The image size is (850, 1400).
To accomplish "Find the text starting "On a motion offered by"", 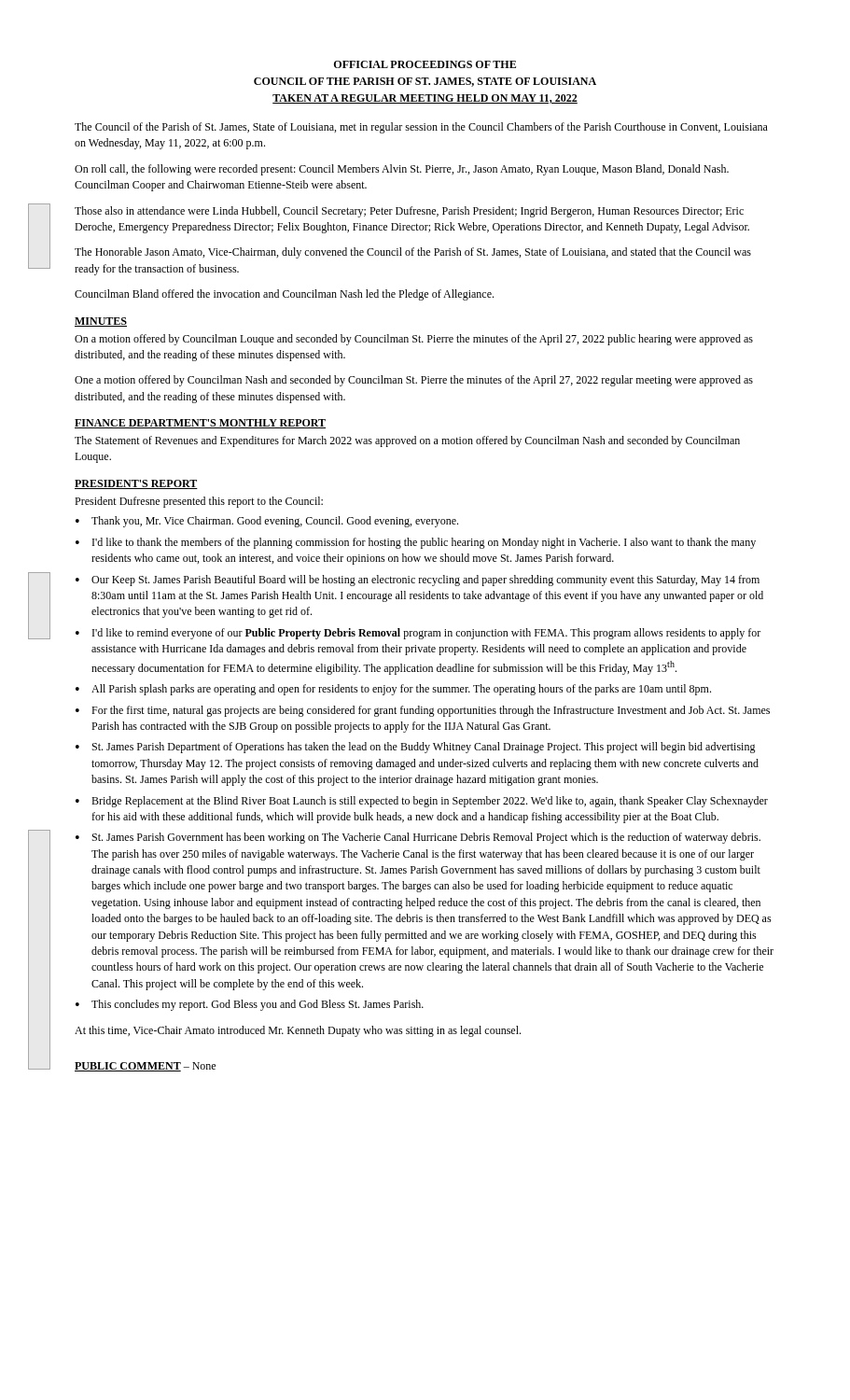I will click(x=414, y=346).
